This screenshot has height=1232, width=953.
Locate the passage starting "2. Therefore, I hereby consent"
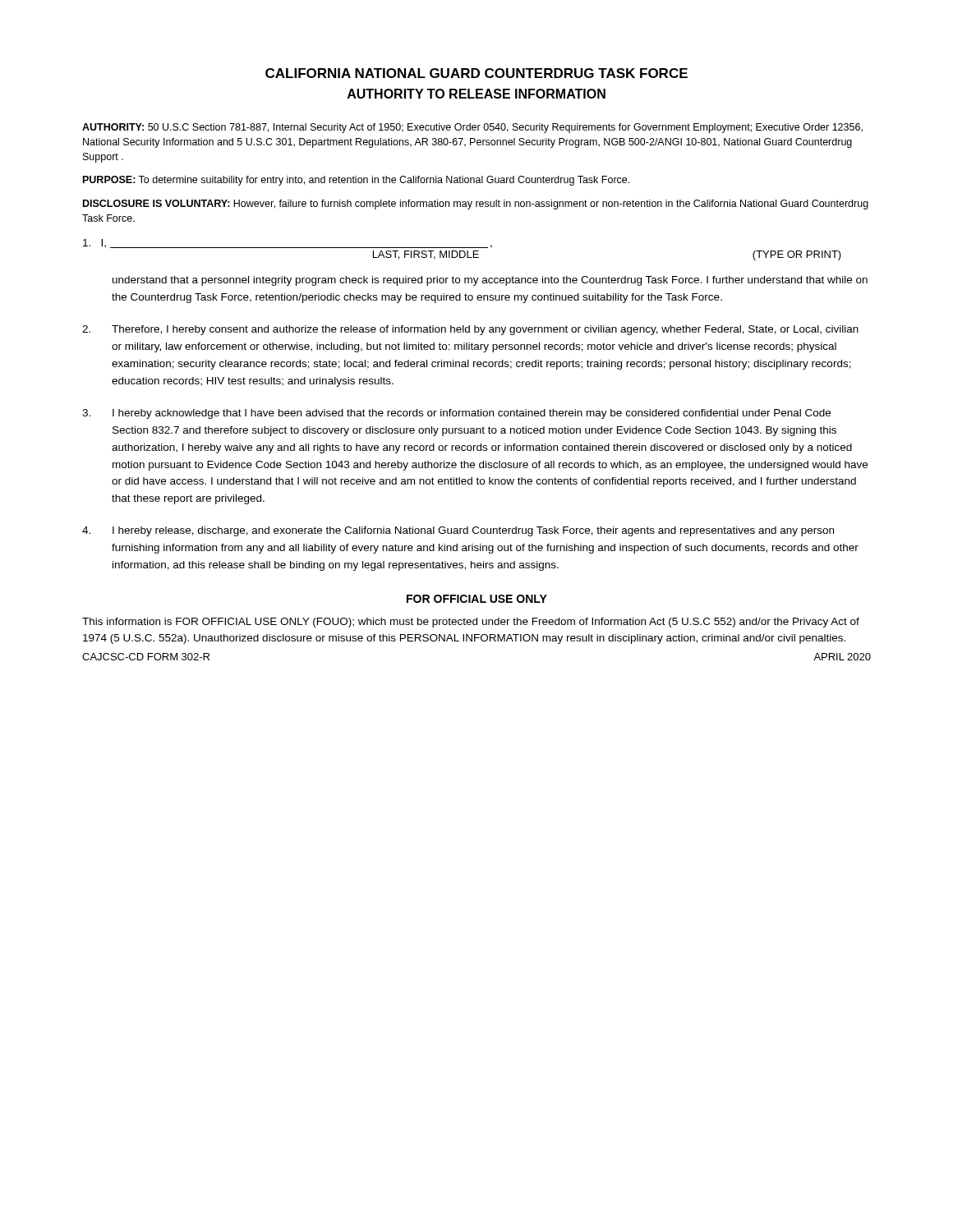[x=476, y=356]
